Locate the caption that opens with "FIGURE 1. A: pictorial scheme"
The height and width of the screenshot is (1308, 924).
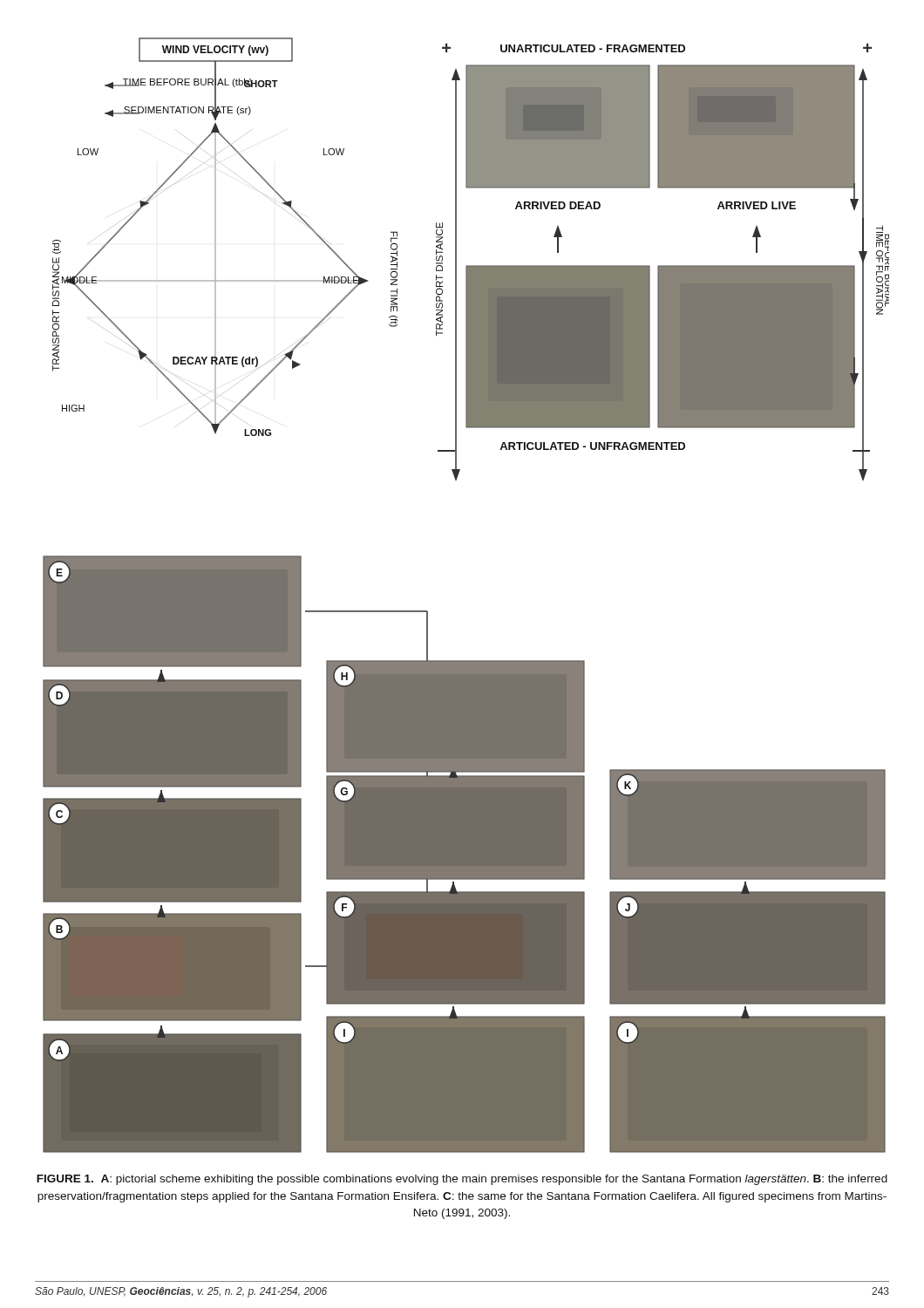462,1196
